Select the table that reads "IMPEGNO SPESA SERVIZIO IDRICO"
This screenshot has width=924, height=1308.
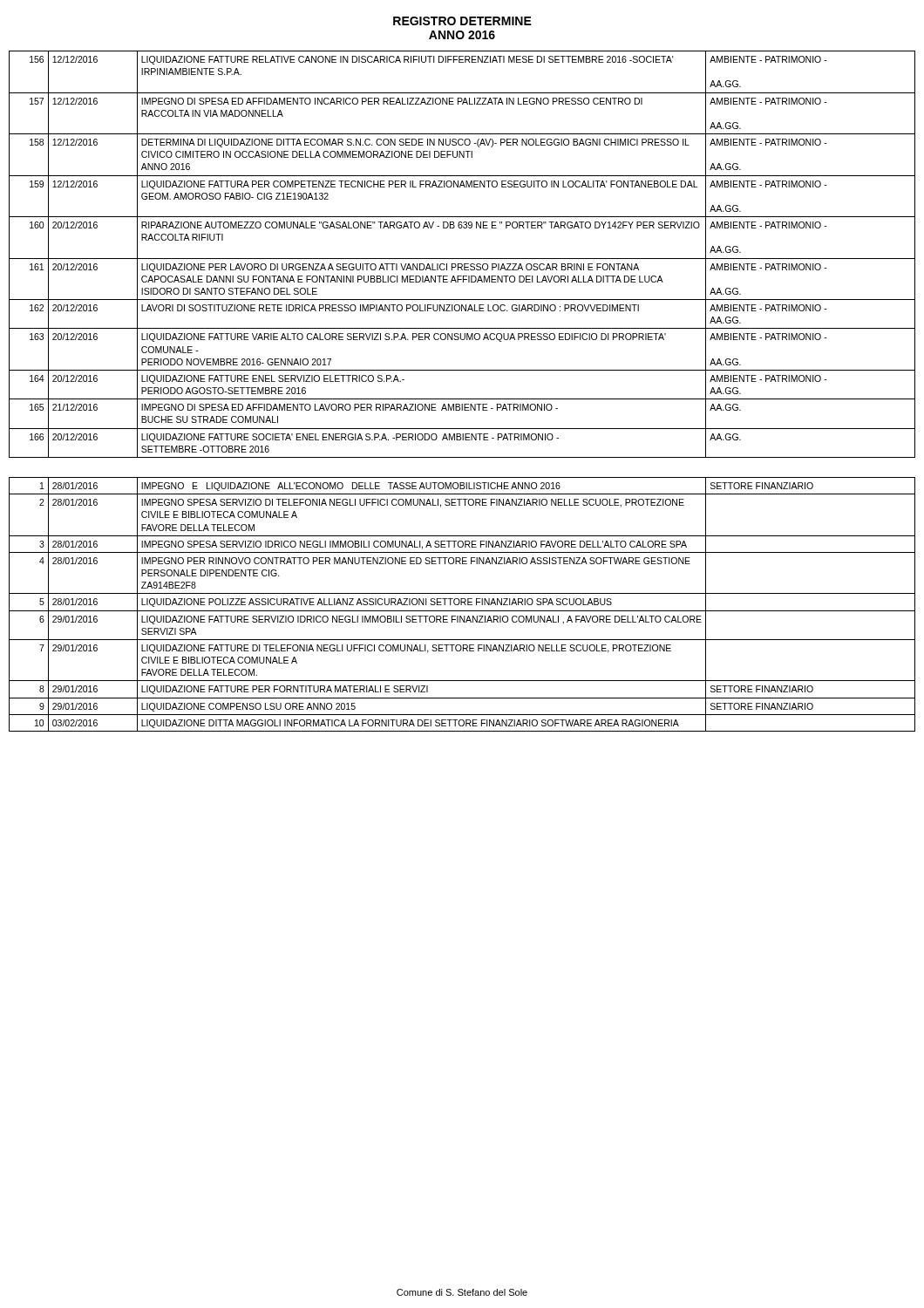(462, 604)
